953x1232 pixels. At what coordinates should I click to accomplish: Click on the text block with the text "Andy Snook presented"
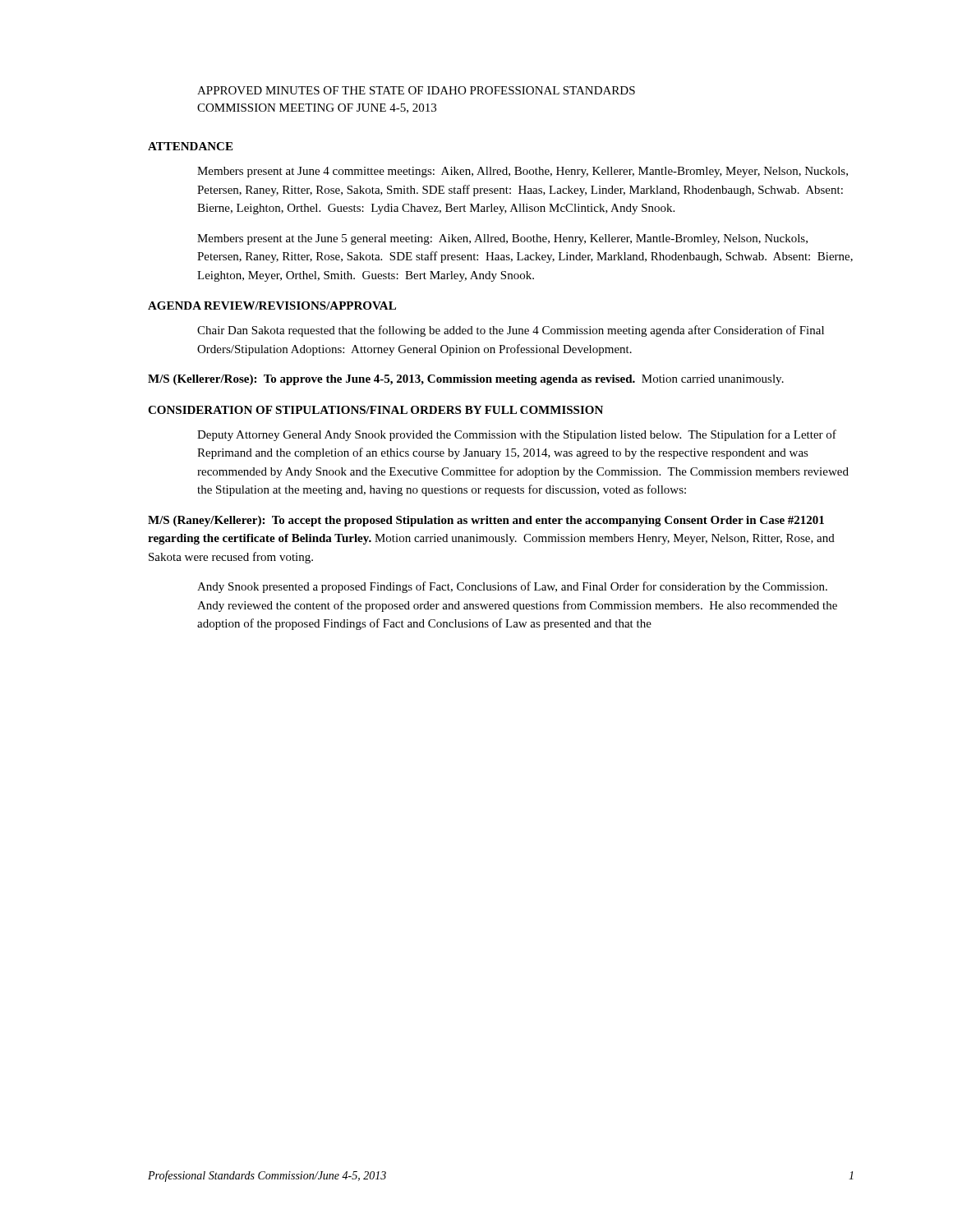[517, 605]
